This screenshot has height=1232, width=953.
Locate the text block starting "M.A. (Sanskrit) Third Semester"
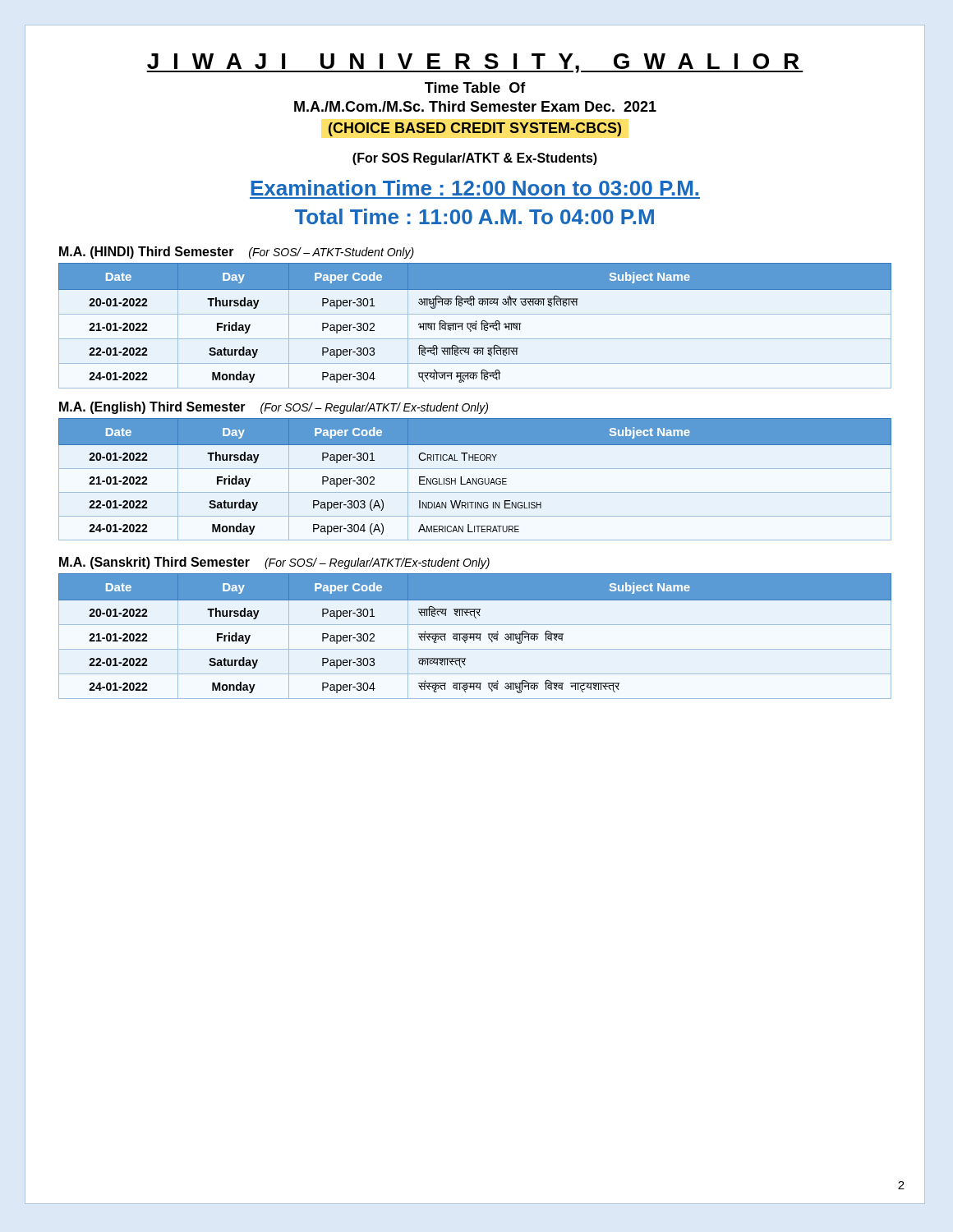274,563
